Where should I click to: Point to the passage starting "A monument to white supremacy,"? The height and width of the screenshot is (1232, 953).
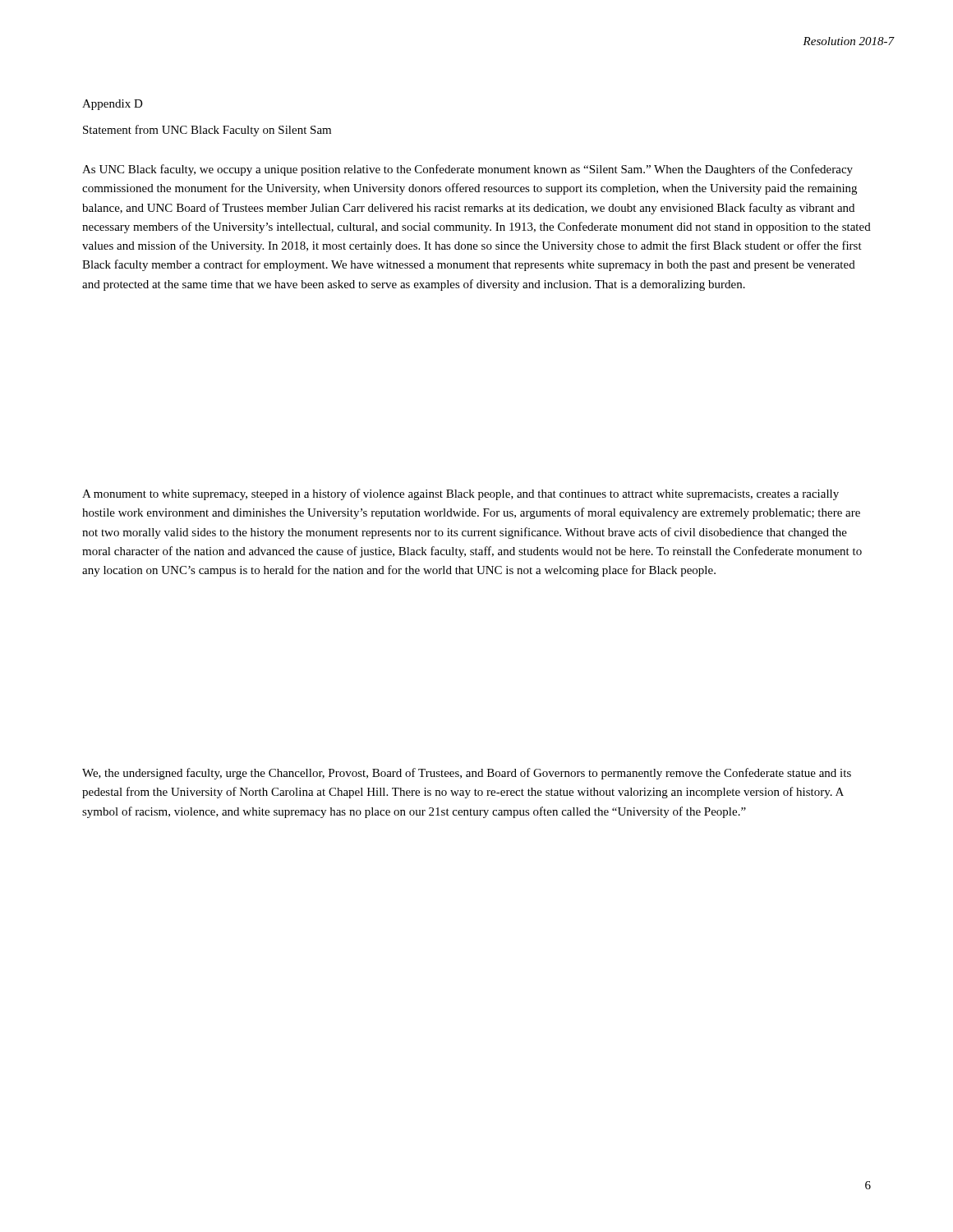[x=472, y=532]
